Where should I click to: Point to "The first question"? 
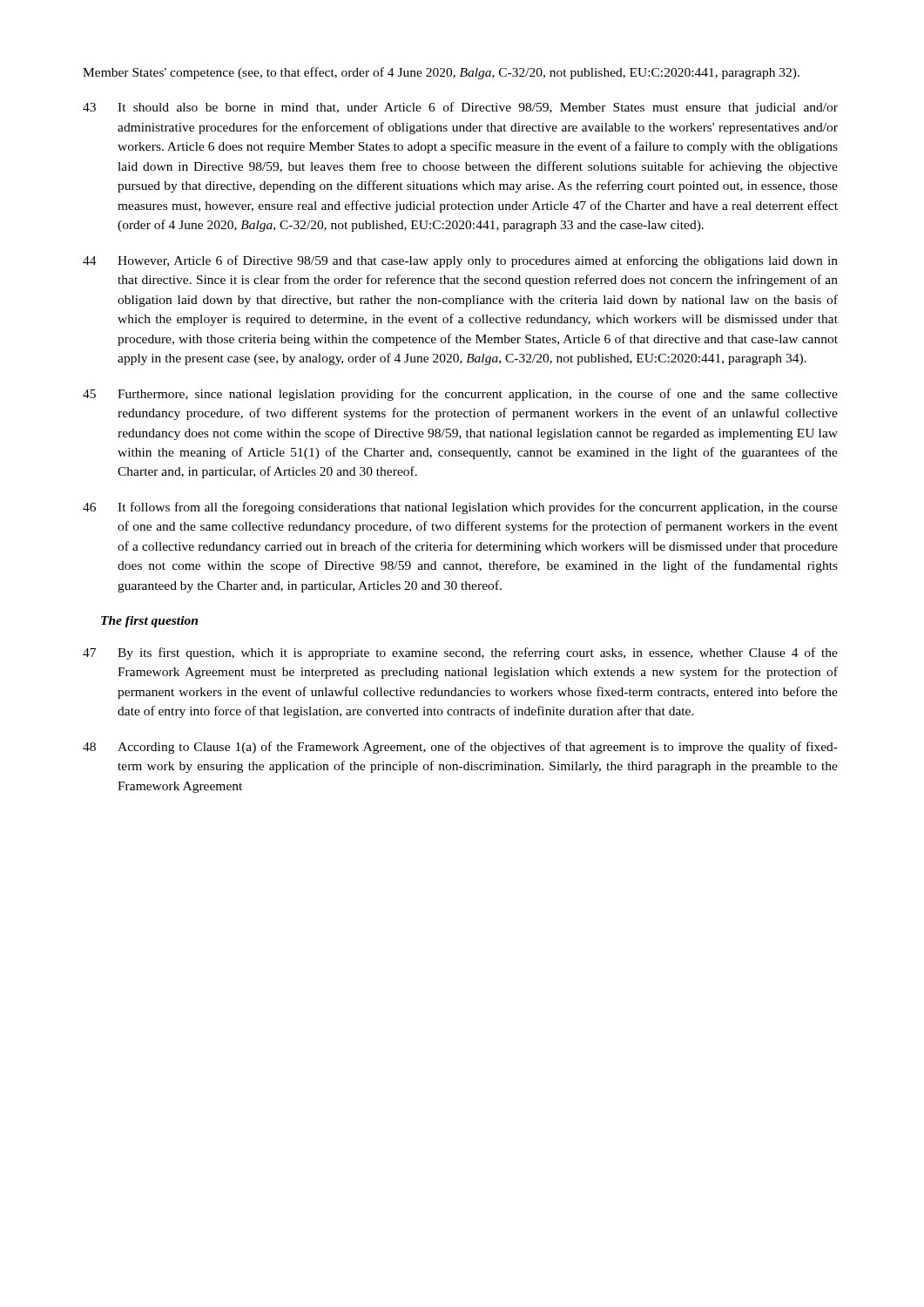(x=149, y=620)
